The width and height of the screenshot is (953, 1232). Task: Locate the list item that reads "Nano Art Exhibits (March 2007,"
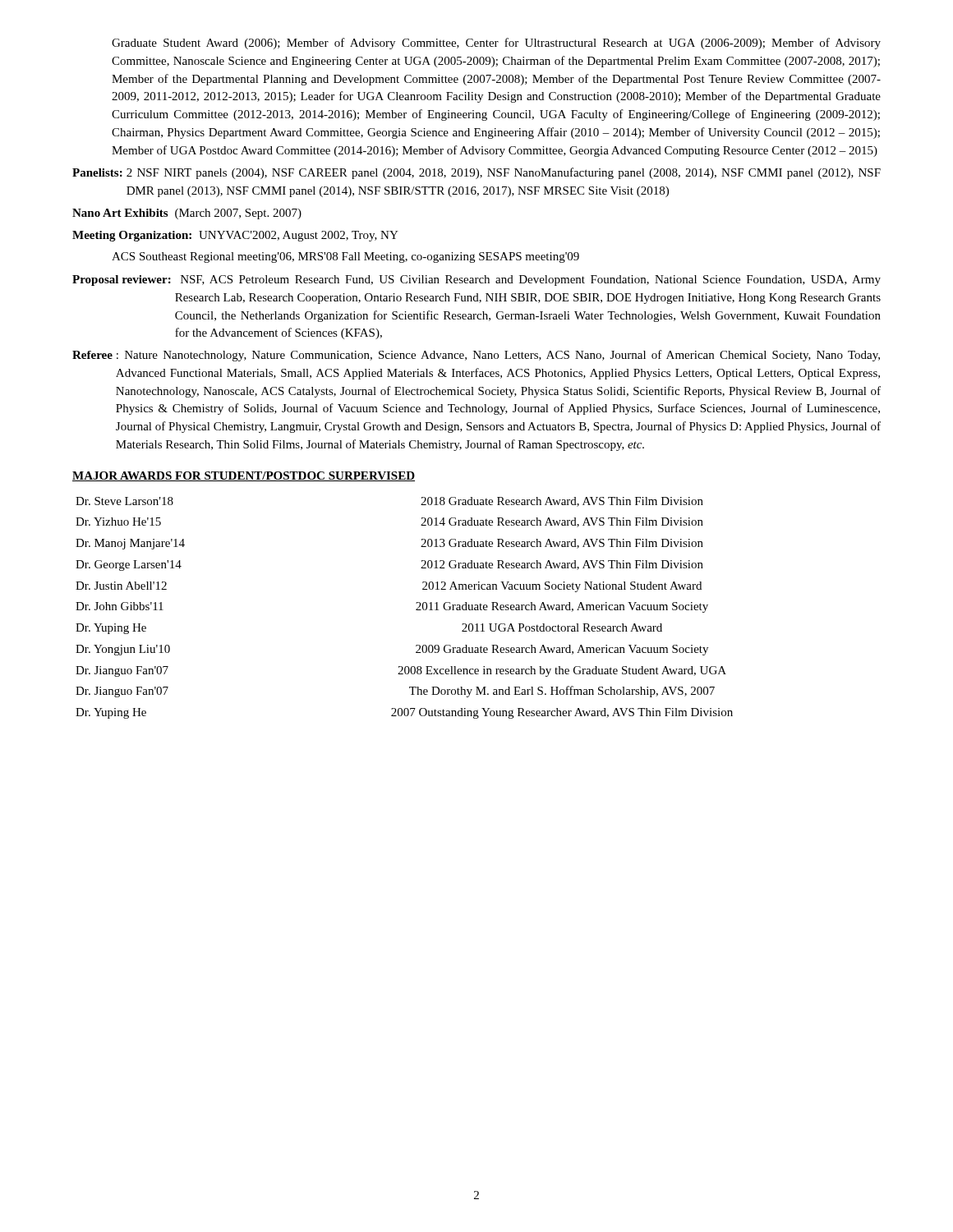[187, 214]
